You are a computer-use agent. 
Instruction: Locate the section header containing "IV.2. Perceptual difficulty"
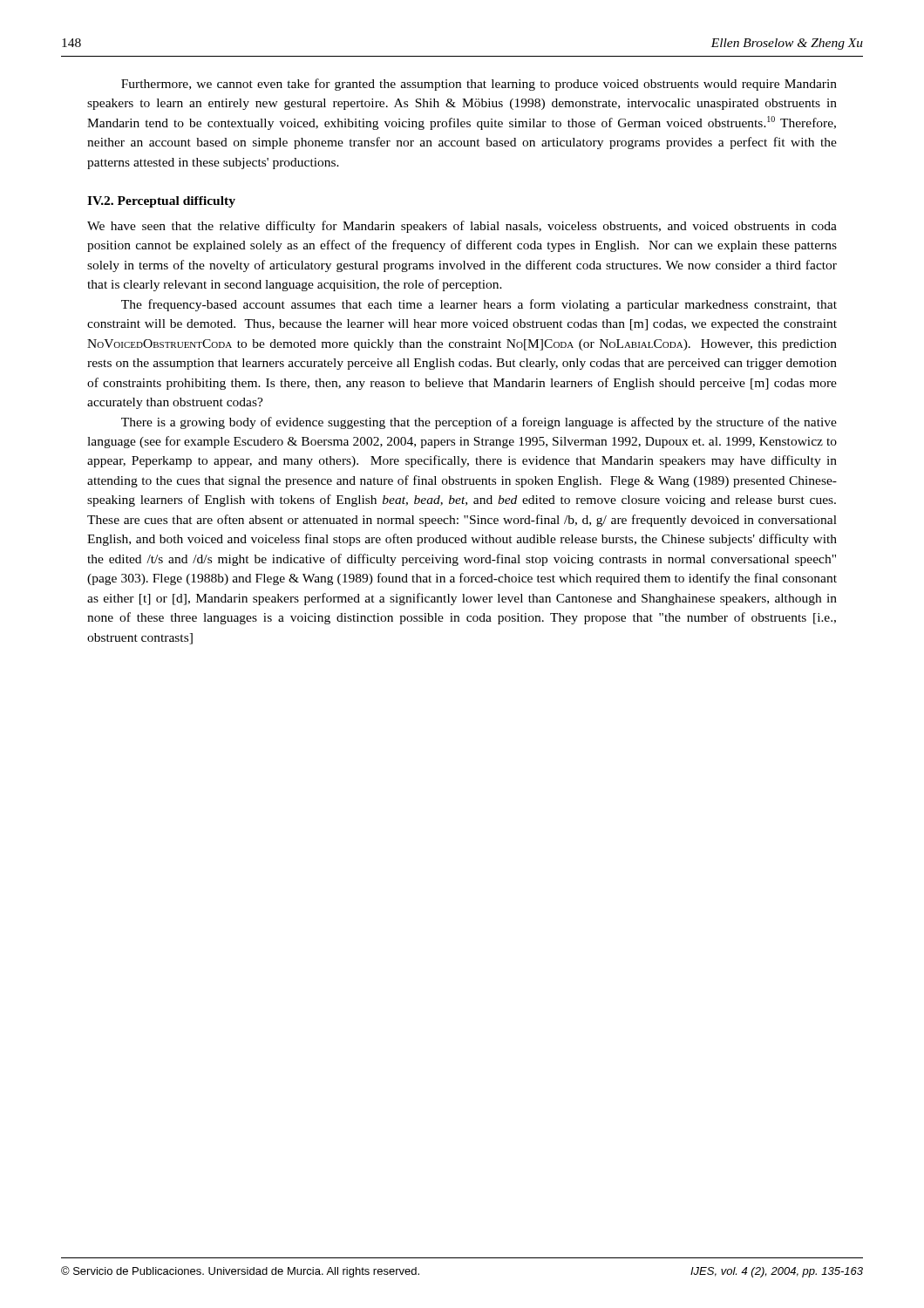point(161,202)
